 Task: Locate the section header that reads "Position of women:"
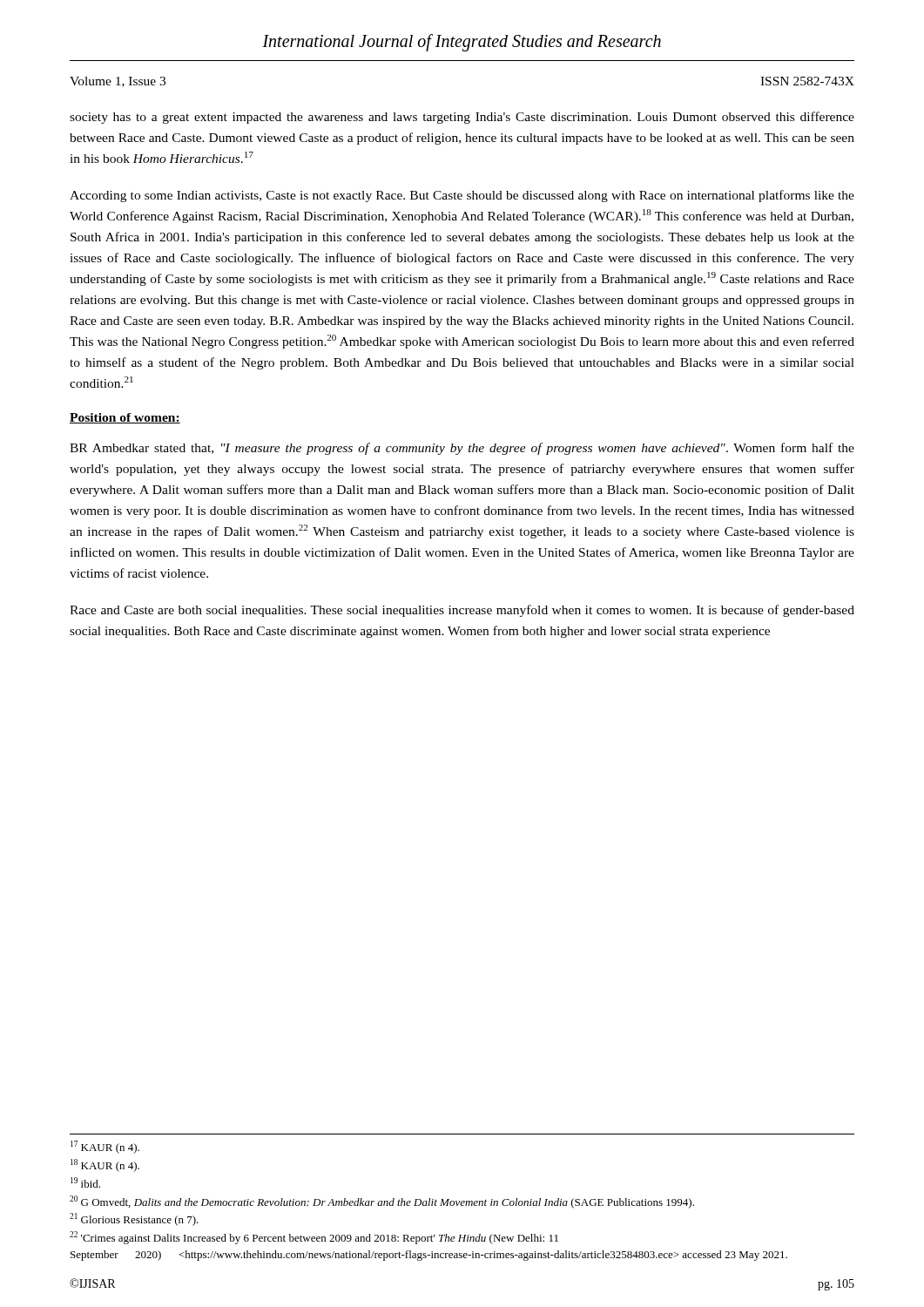pos(125,417)
